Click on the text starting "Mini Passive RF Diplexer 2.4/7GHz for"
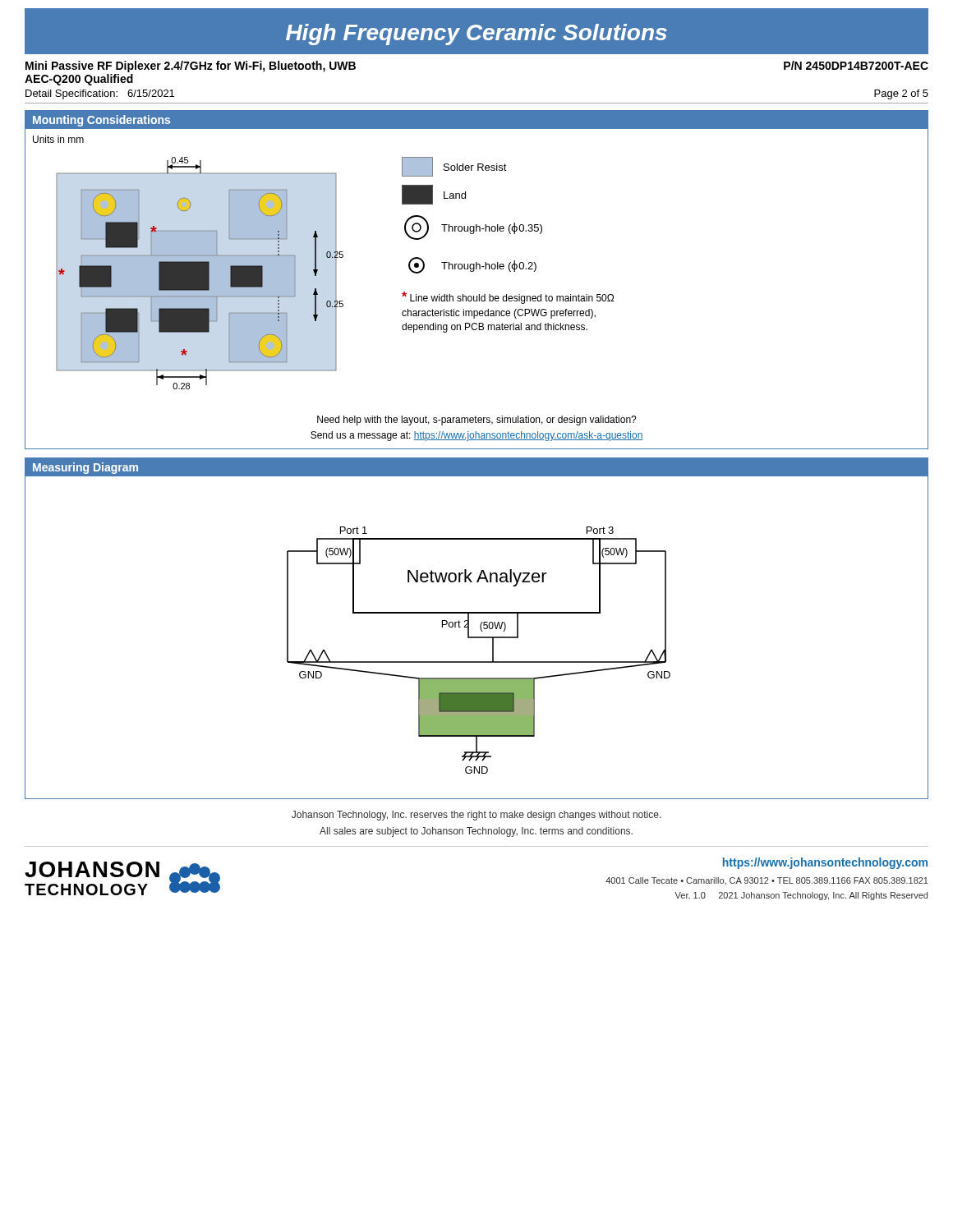Image resolution: width=953 pixels, height=1232 pixels. point(194,66)
